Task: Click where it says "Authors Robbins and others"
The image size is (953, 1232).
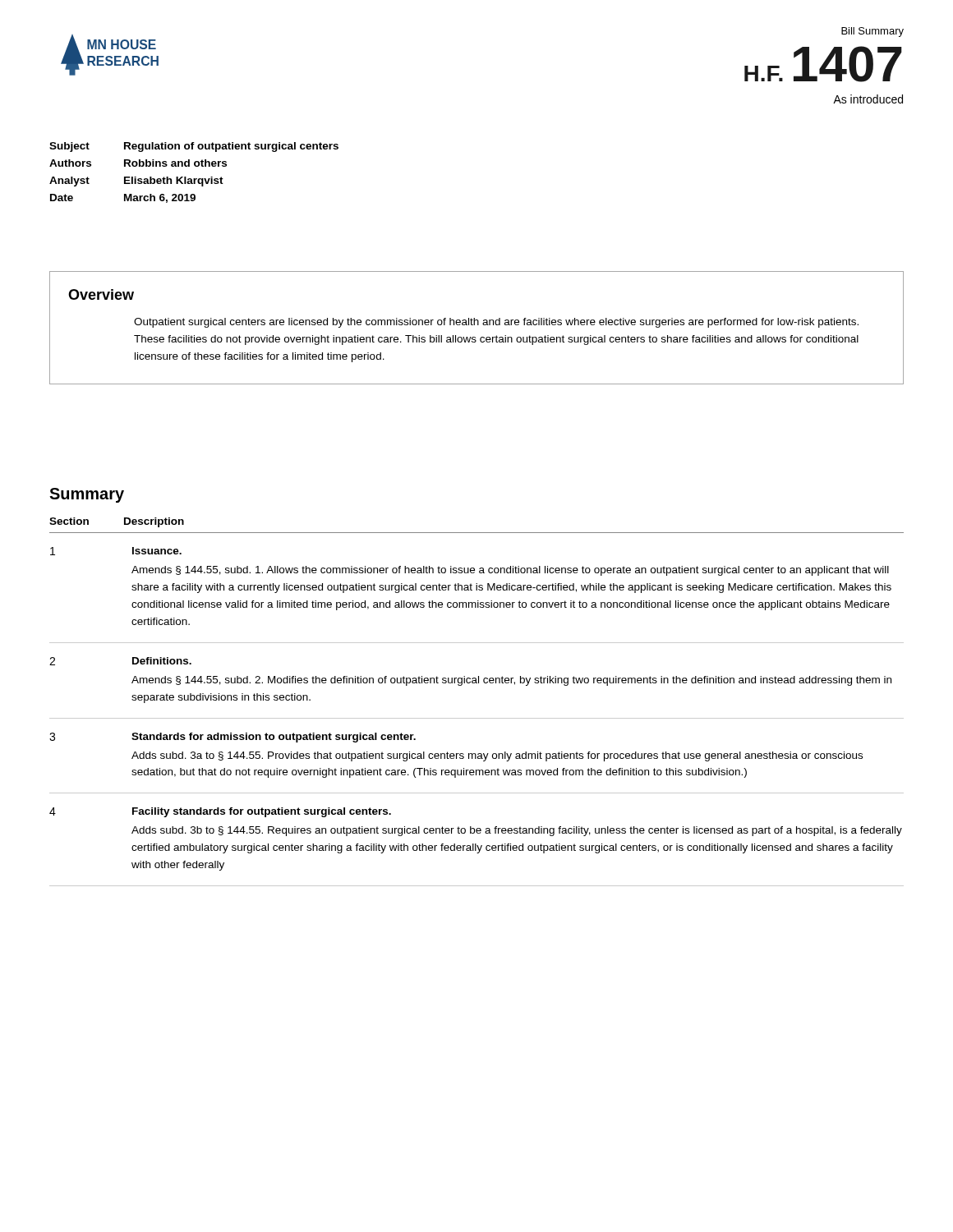Action: tap(138, 163)
